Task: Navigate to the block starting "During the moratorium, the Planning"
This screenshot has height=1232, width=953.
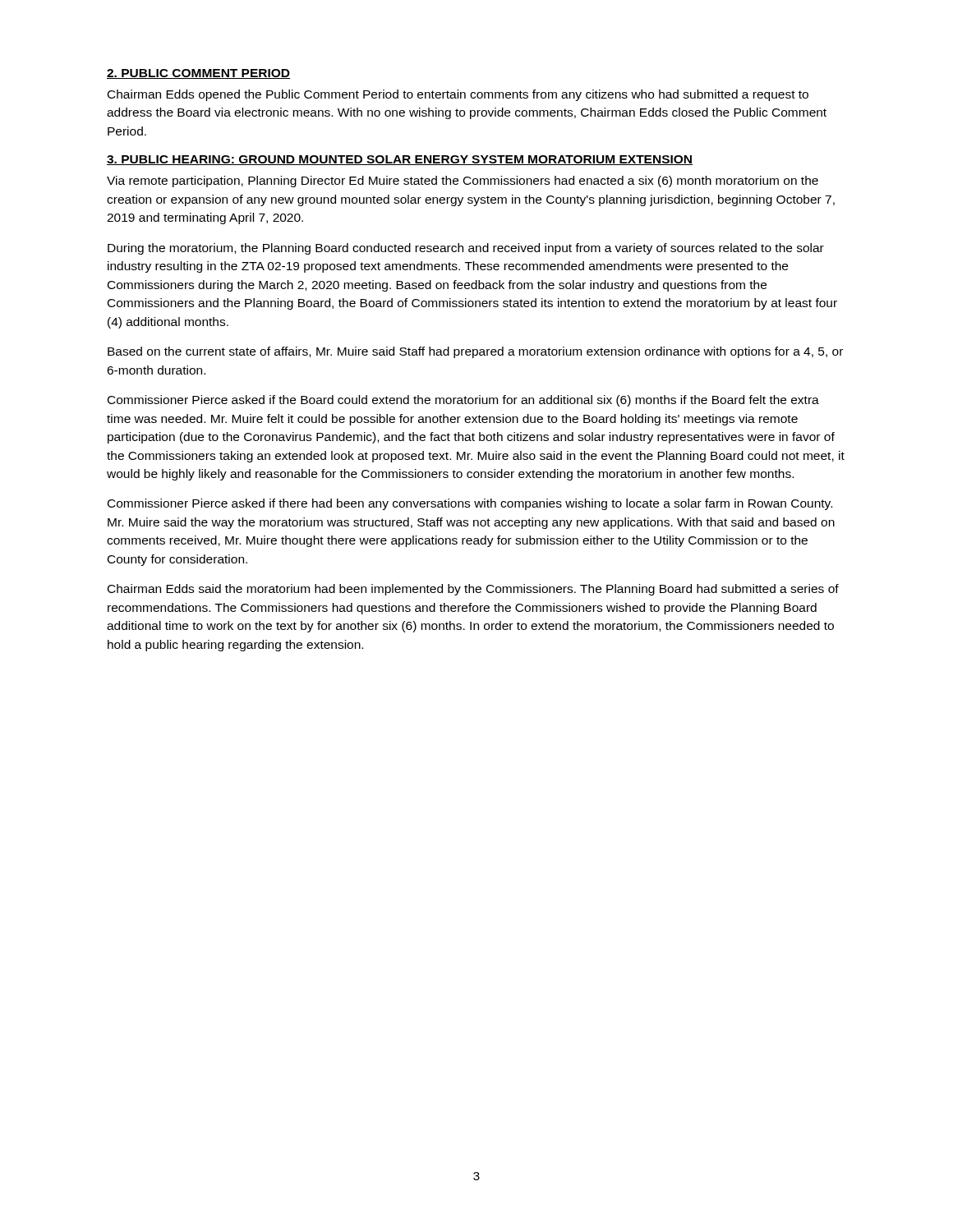Action: tap(476, 285)
